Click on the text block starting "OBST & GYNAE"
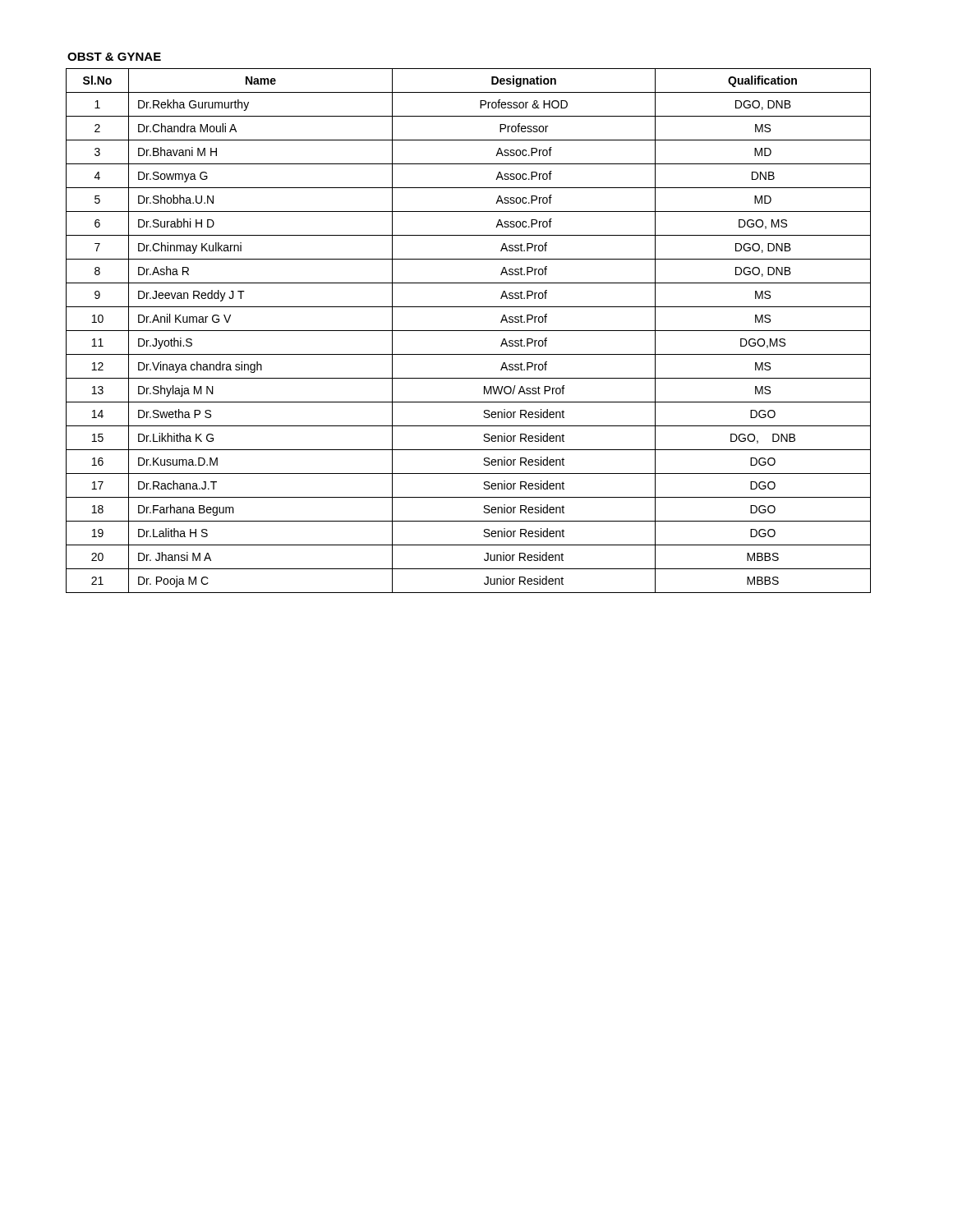 (x=114, y=56)
